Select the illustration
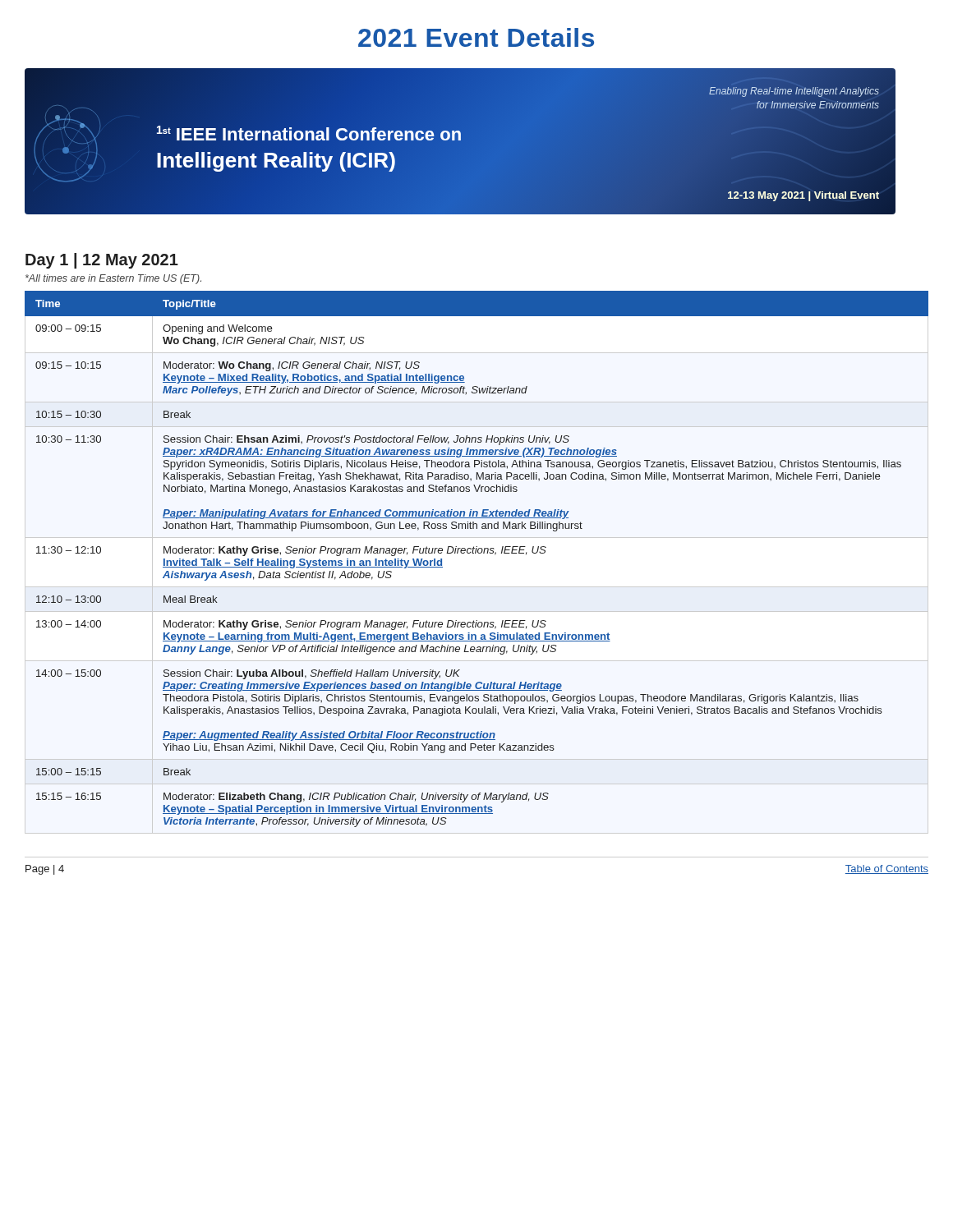The width and height of the screenshot is (953, 1232). [x=476, y=141]
